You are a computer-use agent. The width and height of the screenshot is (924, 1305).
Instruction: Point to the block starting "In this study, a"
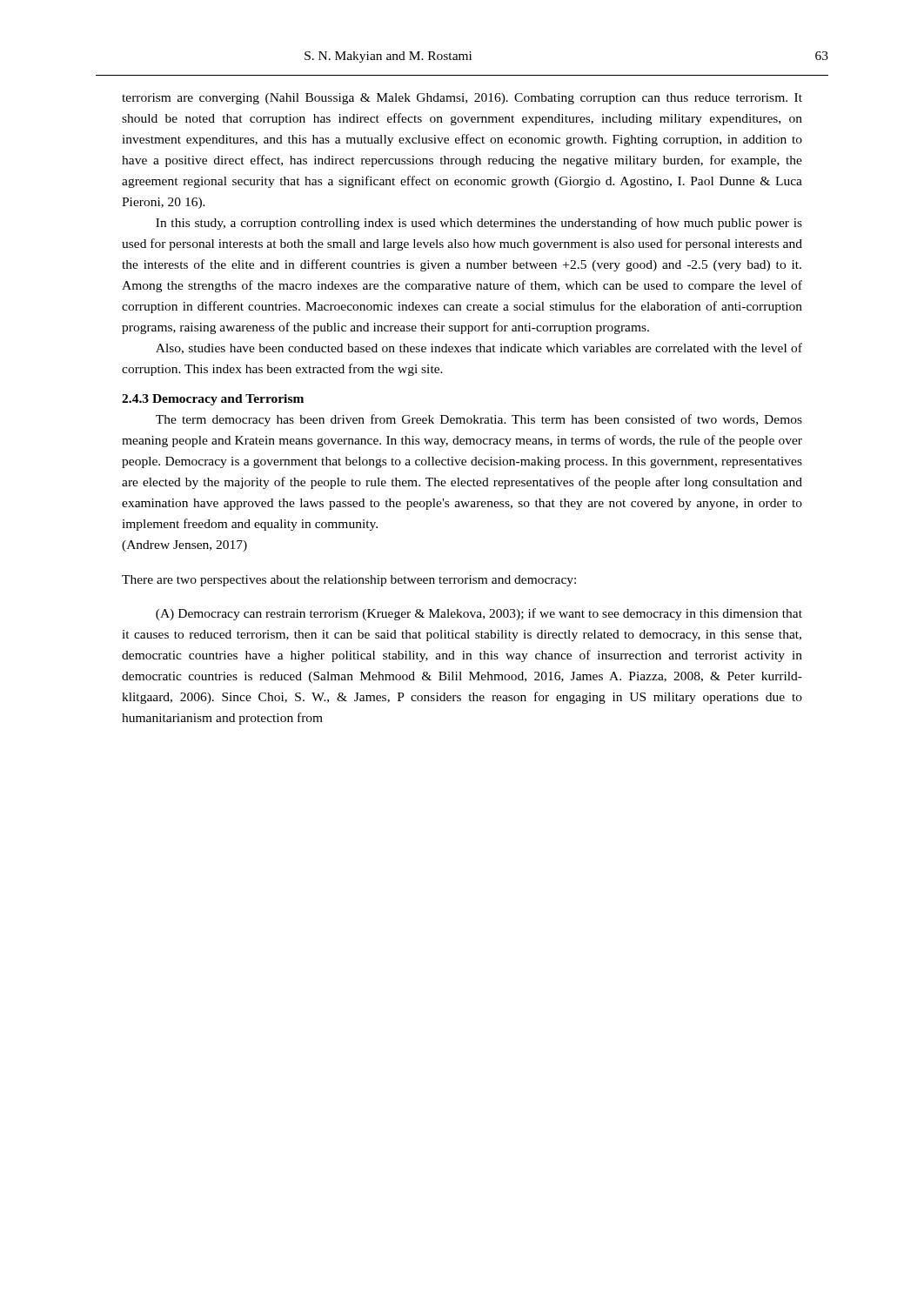point(462,275)
